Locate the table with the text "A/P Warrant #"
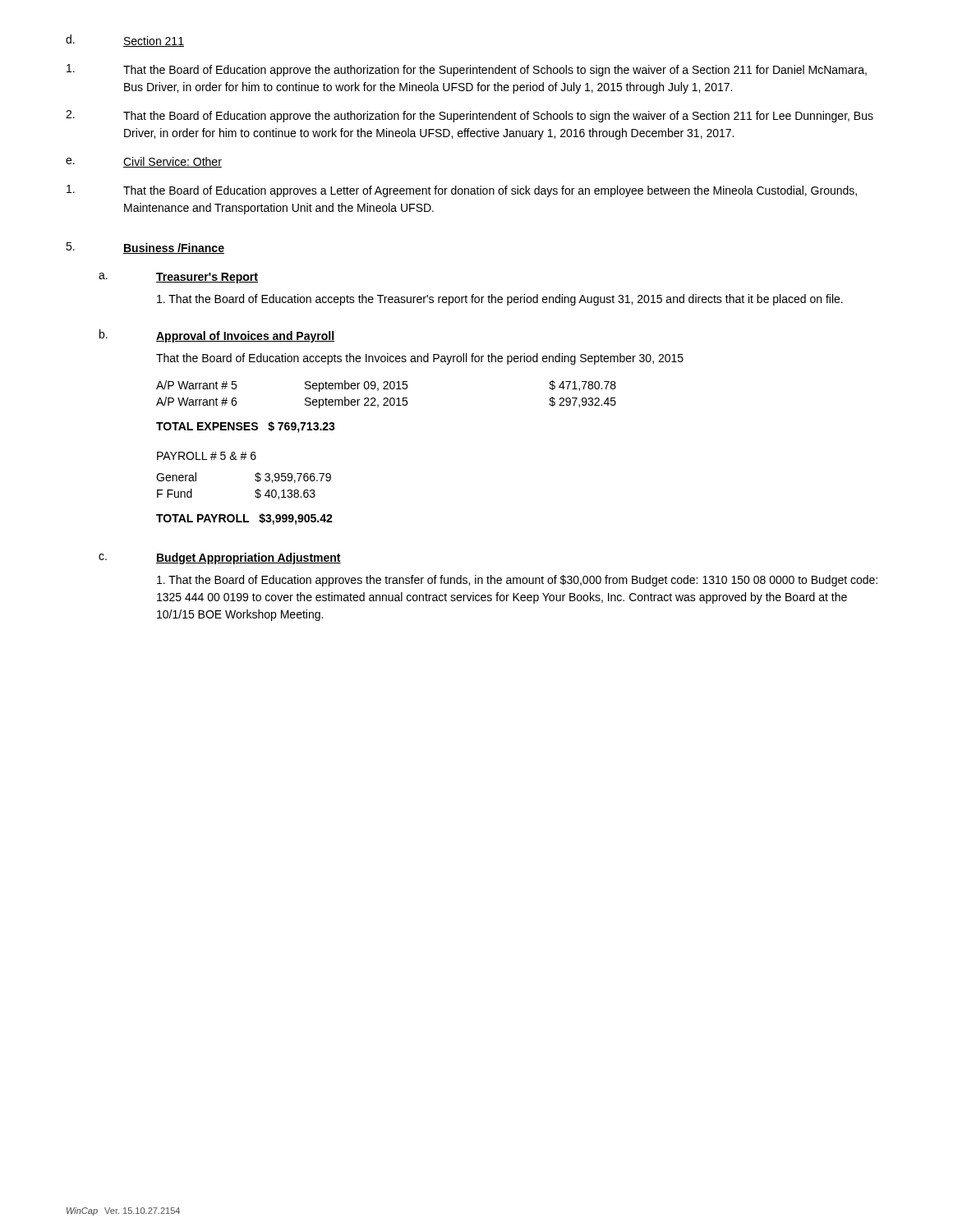The image size is (953, 1232). tap(522, 393)
